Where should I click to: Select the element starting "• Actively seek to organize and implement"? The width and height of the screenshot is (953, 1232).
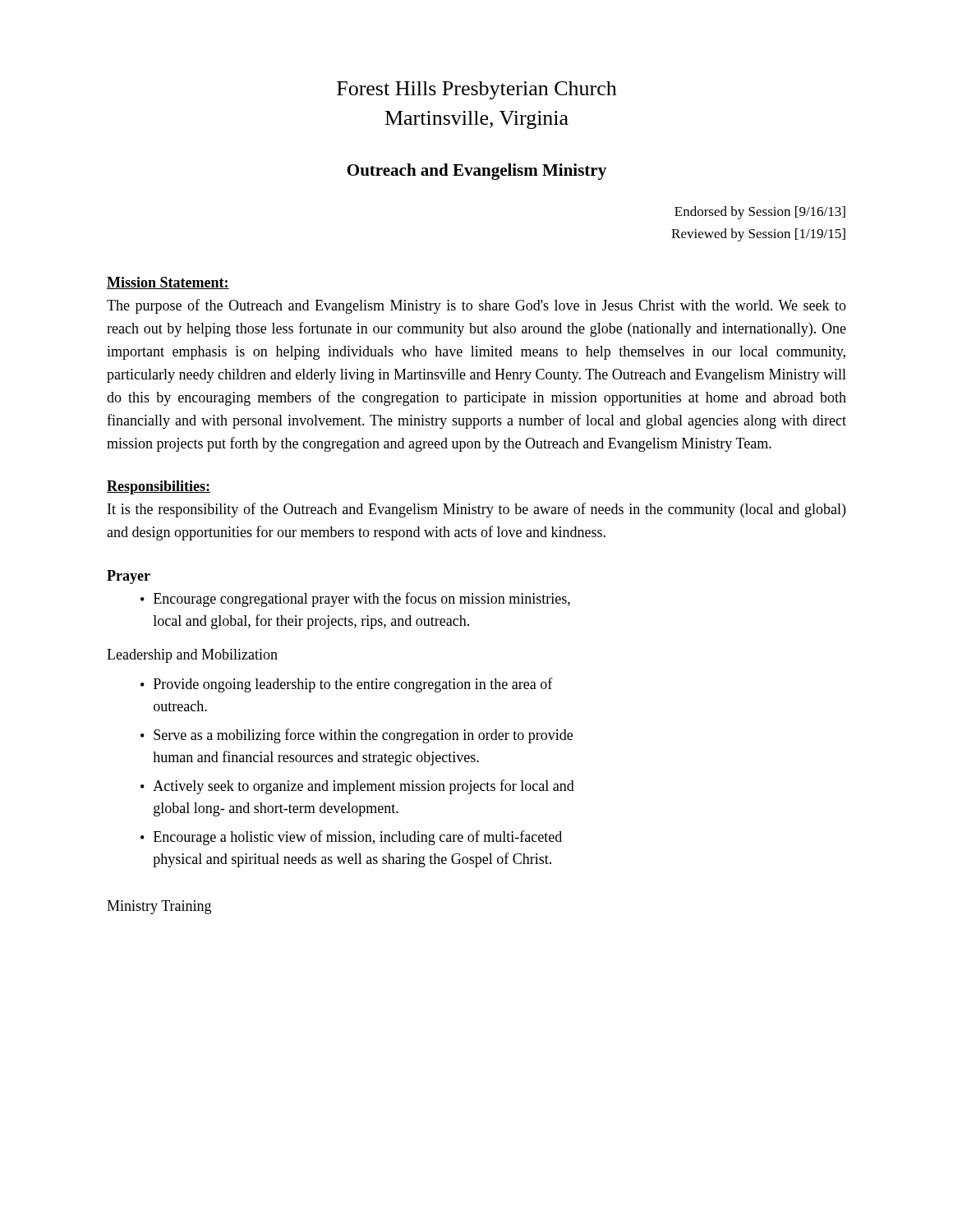tap(357, 798)
